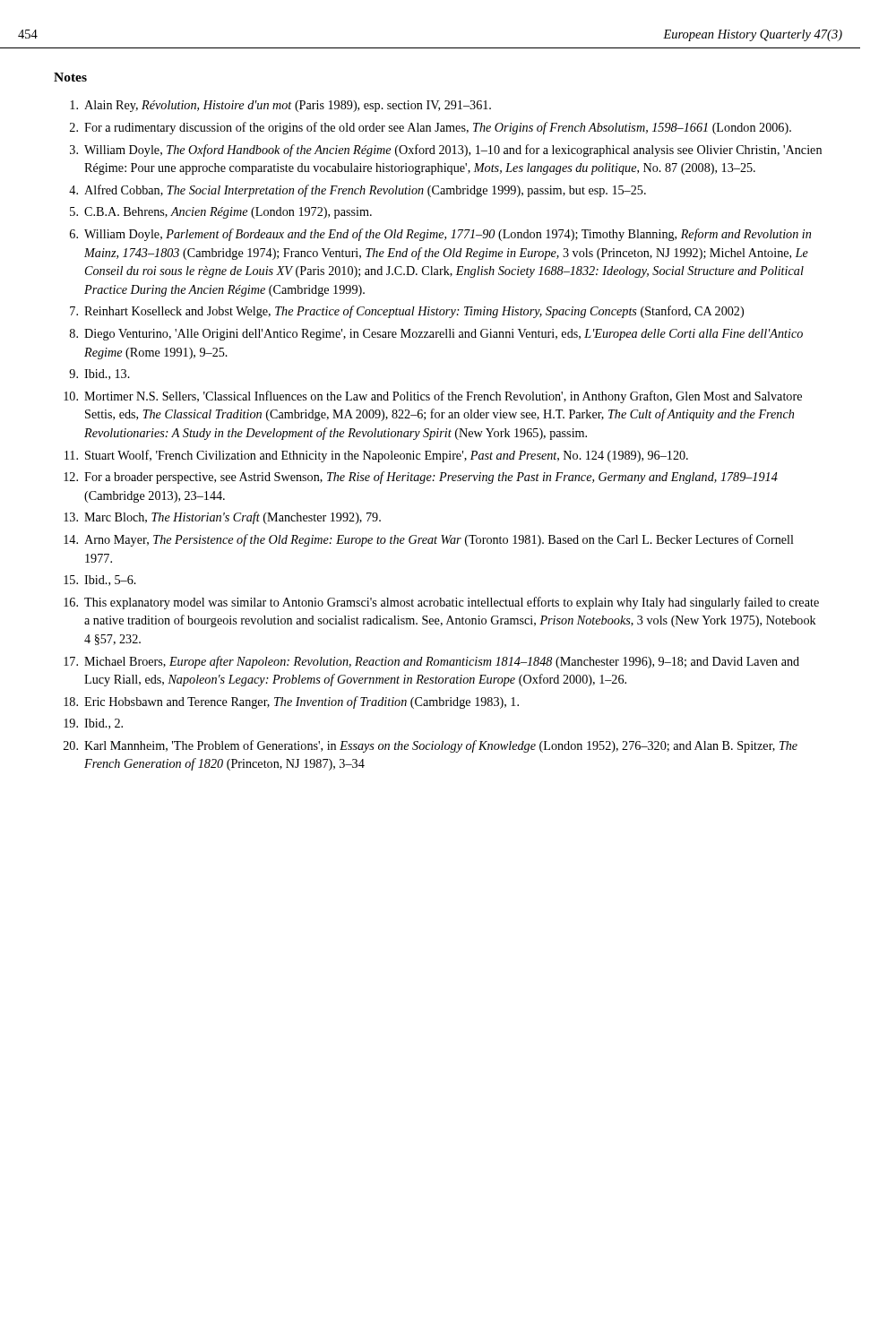Click on the list item that says "7. Reinhart Koselleck and Jobst"
The height and width of the screenshot is (1344, 896).
(x=439, y=312)
